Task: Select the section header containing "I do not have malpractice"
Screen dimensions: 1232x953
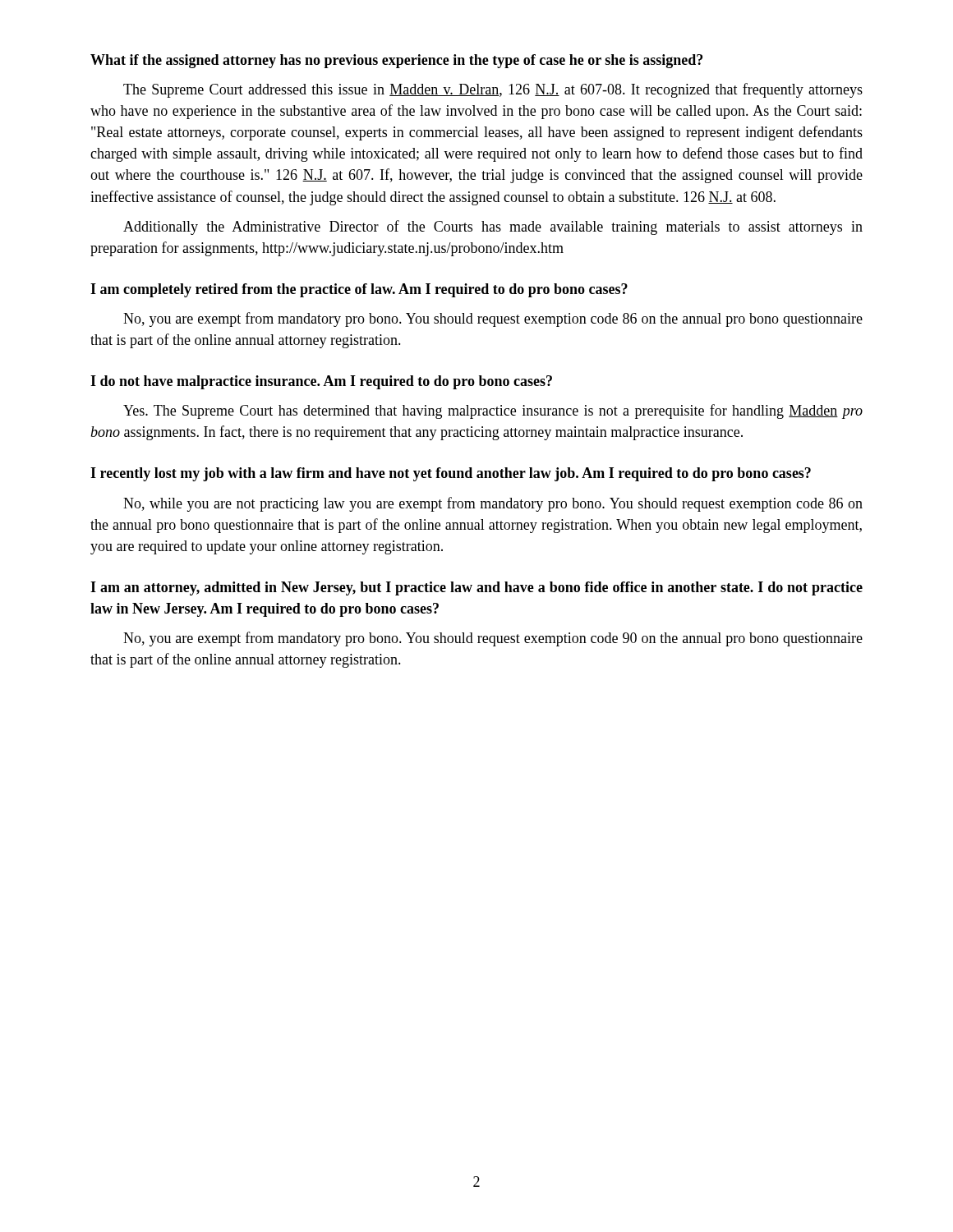Action: 322,381
